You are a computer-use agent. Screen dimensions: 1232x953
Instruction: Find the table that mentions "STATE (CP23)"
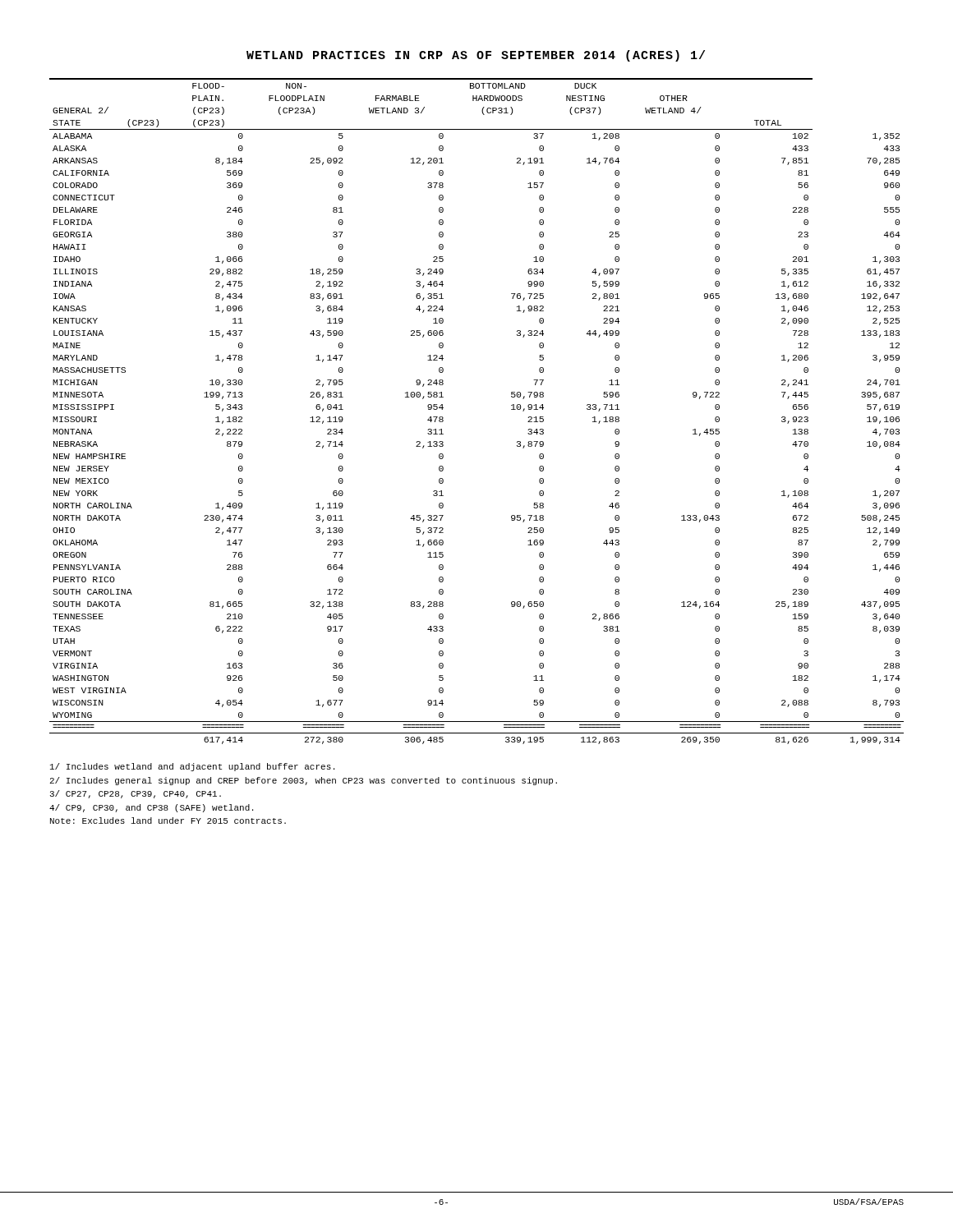click(476, 412)
